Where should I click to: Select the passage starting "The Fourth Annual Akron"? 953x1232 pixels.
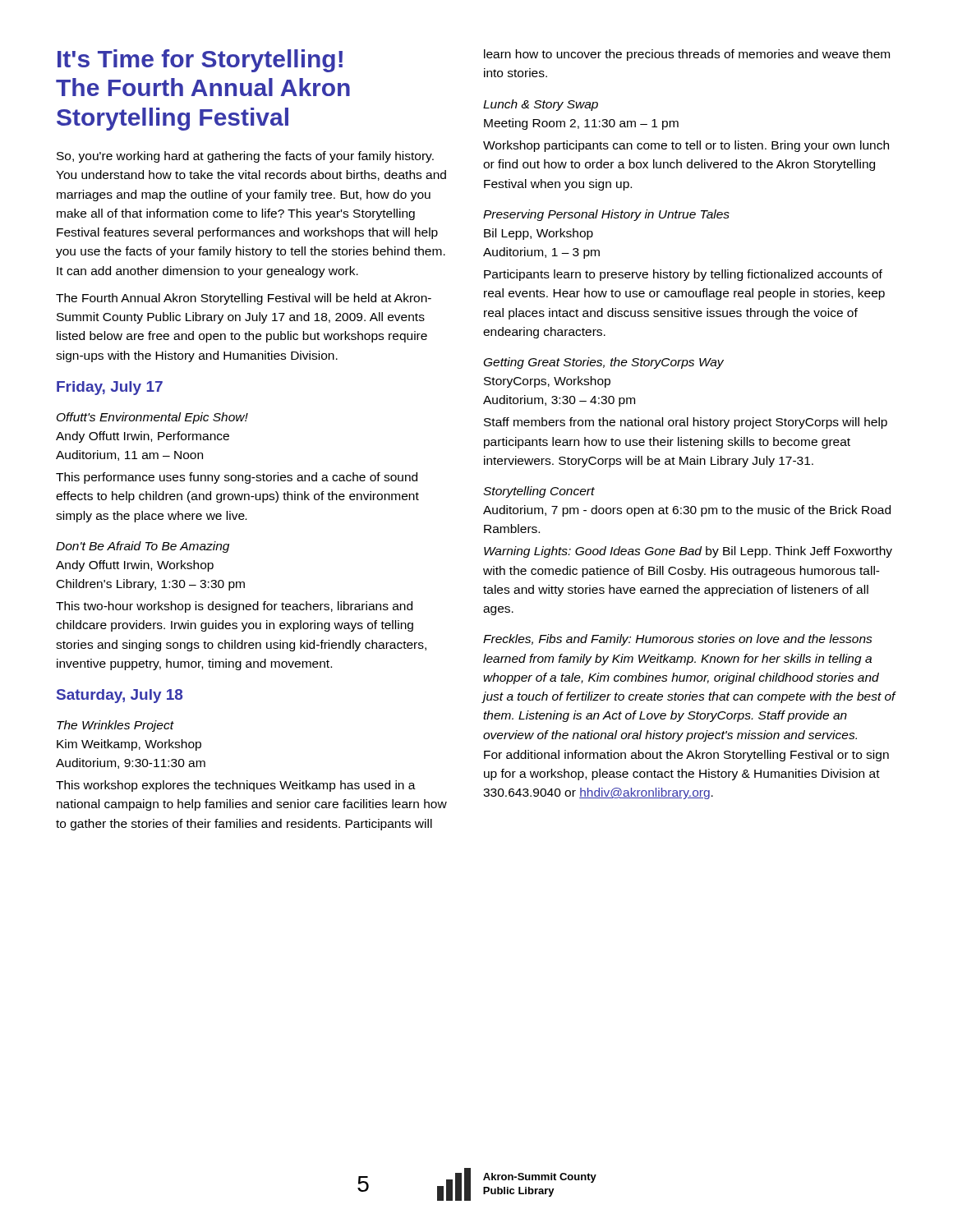click(x=253, y=326)
